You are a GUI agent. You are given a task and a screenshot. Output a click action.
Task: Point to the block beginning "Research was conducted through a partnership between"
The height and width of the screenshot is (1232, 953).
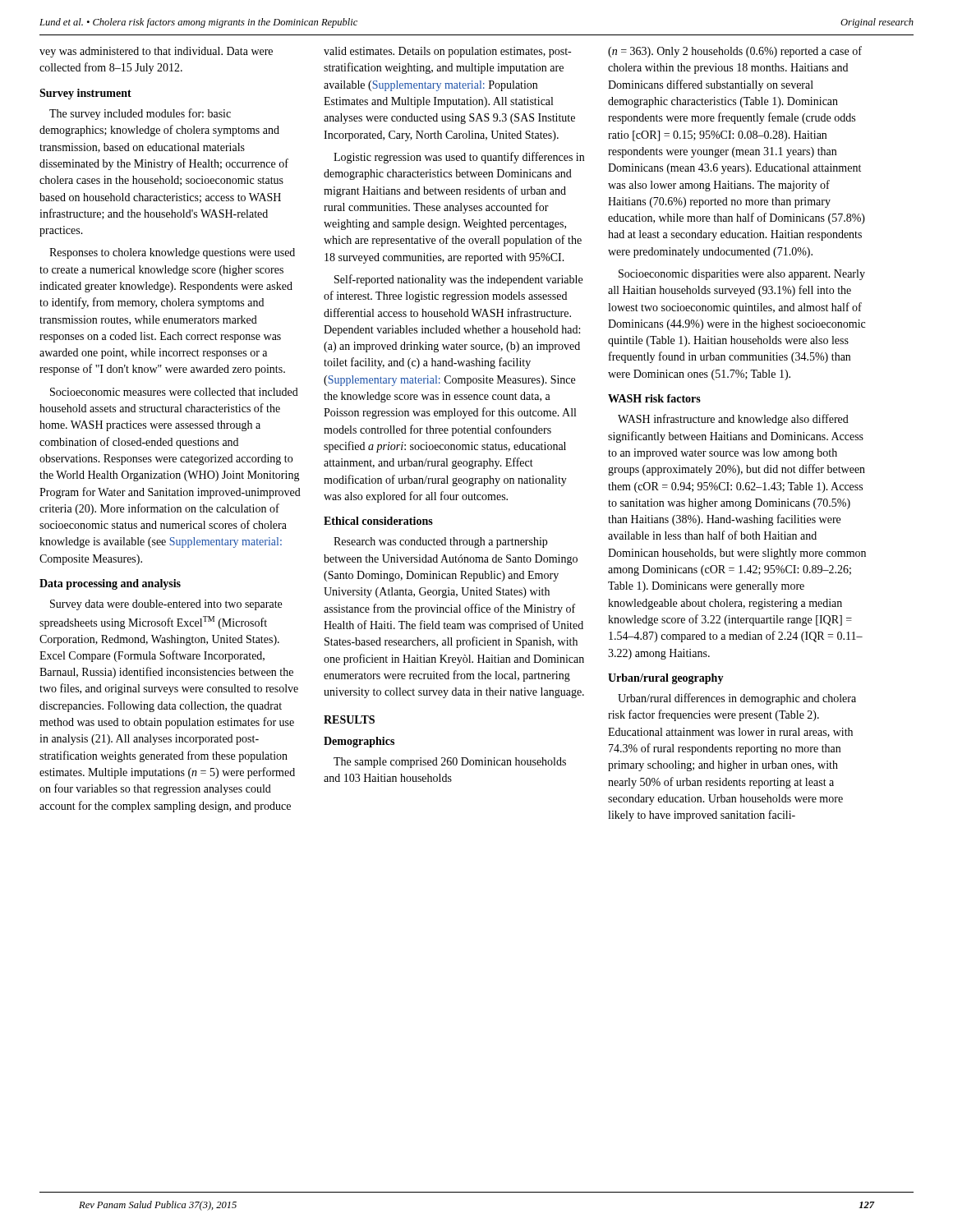click(454, 618)
